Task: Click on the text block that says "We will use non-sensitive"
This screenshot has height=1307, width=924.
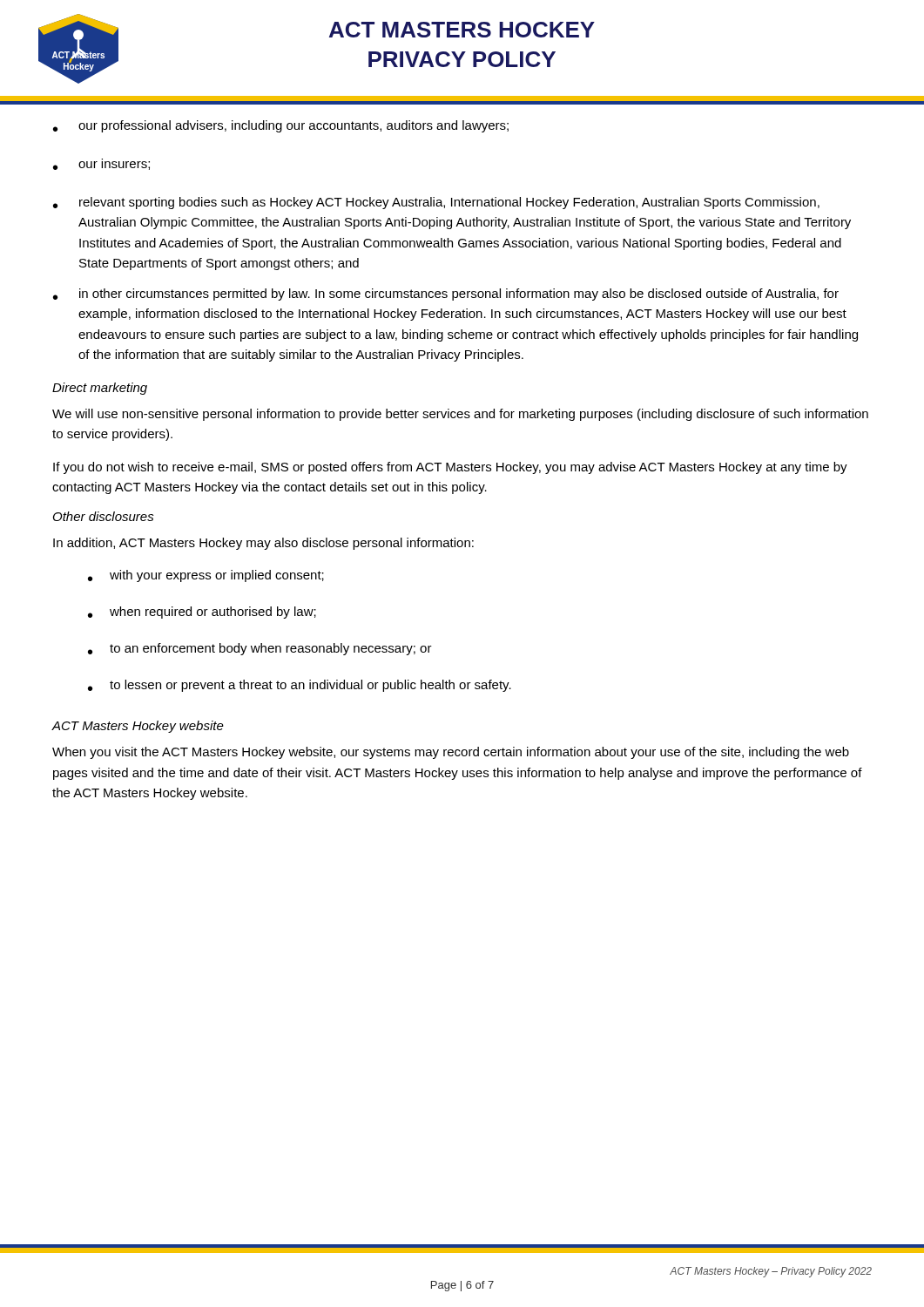Action: point(462,424)
